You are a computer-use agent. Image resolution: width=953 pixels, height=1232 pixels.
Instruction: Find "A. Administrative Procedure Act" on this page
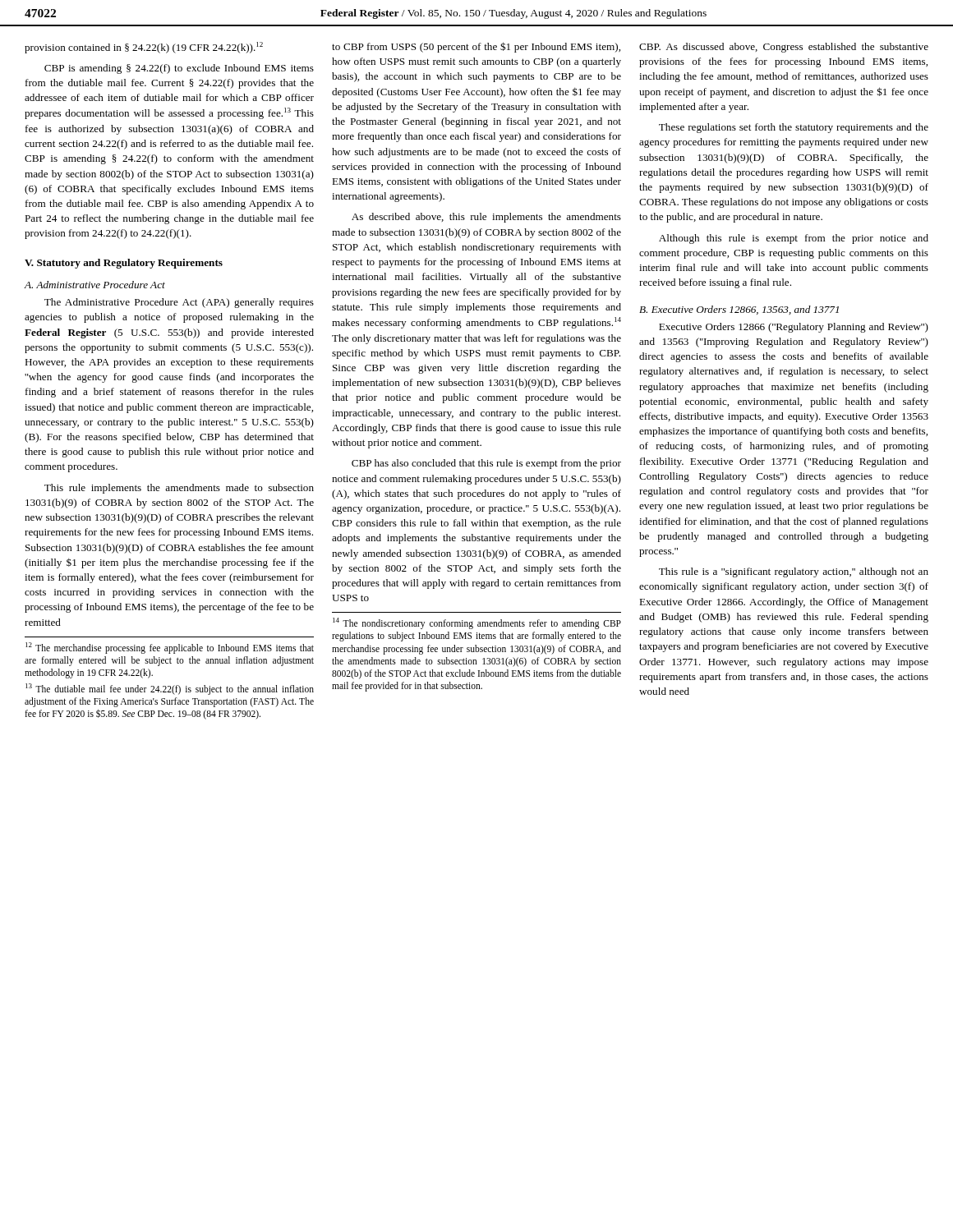pyautogui.click(x=95, y=284)
